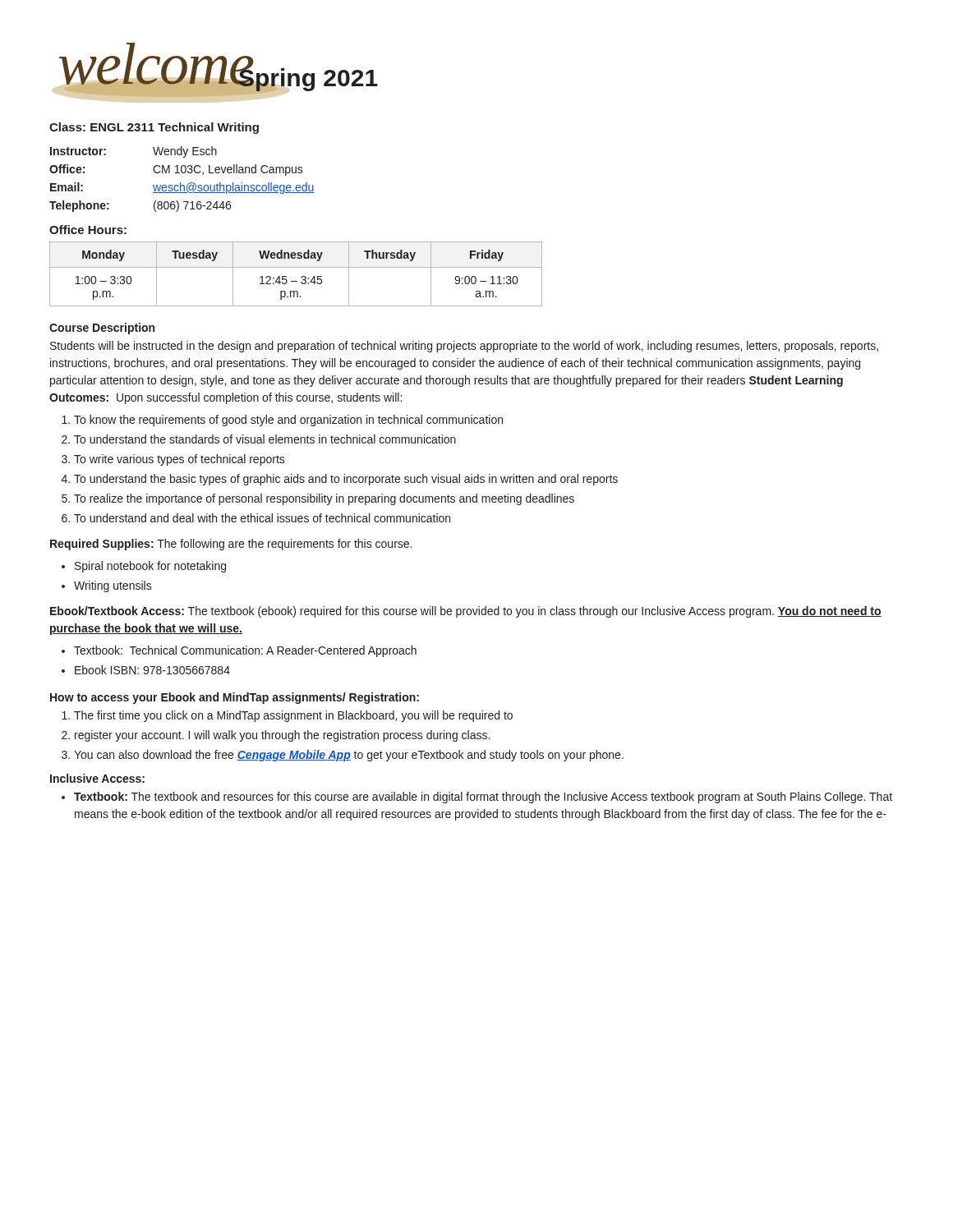Find the text starting "Ebook/Textbook Access: The textbook (ebook) required for this"

465,620
